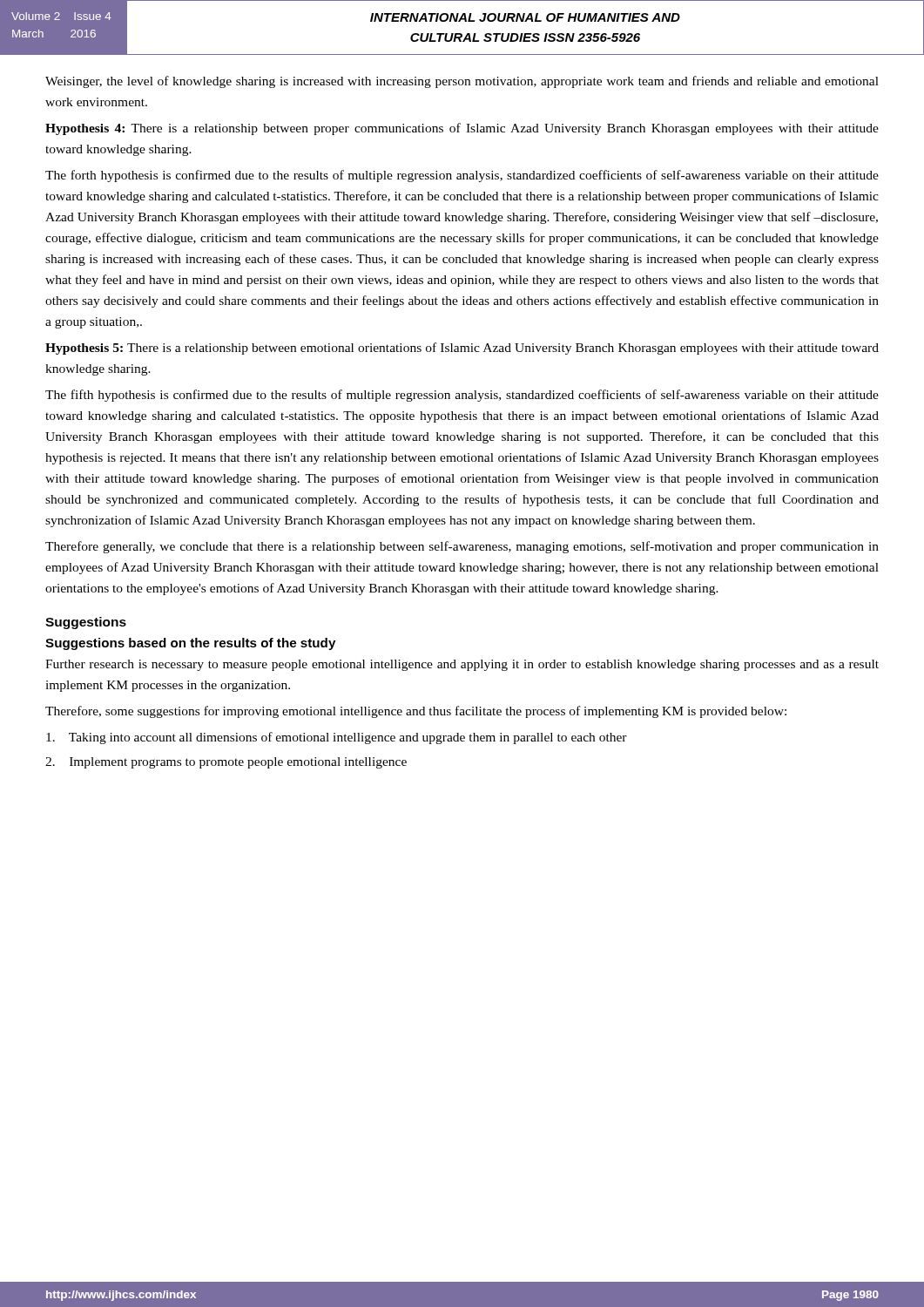Select the passage starting "2. Implement programs to promote people"
Image resolution: width=924 pixels, height=1307 pixels.
(x=226, y=762)
